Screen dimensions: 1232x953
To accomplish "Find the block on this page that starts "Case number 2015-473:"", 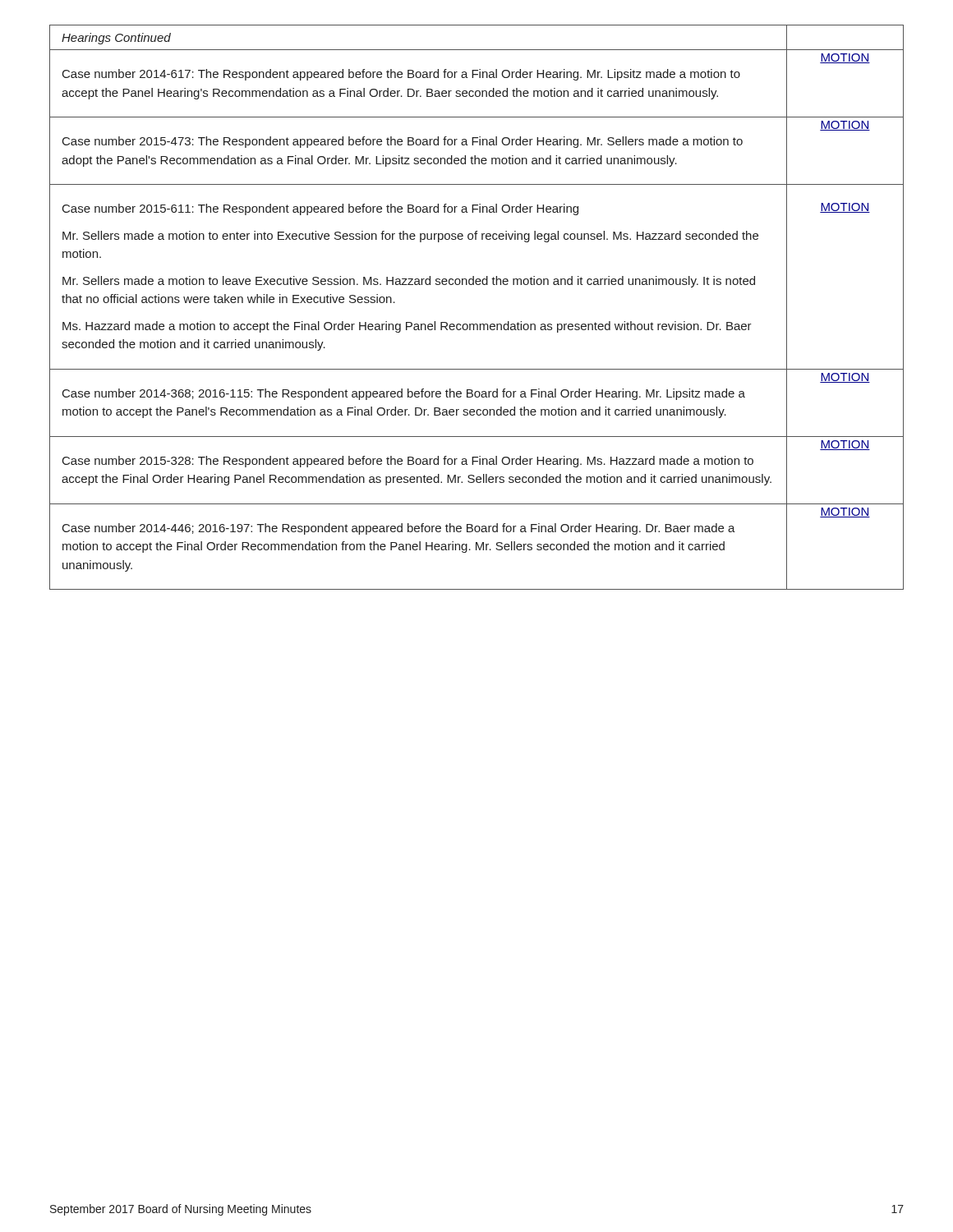I will point(418,151).
